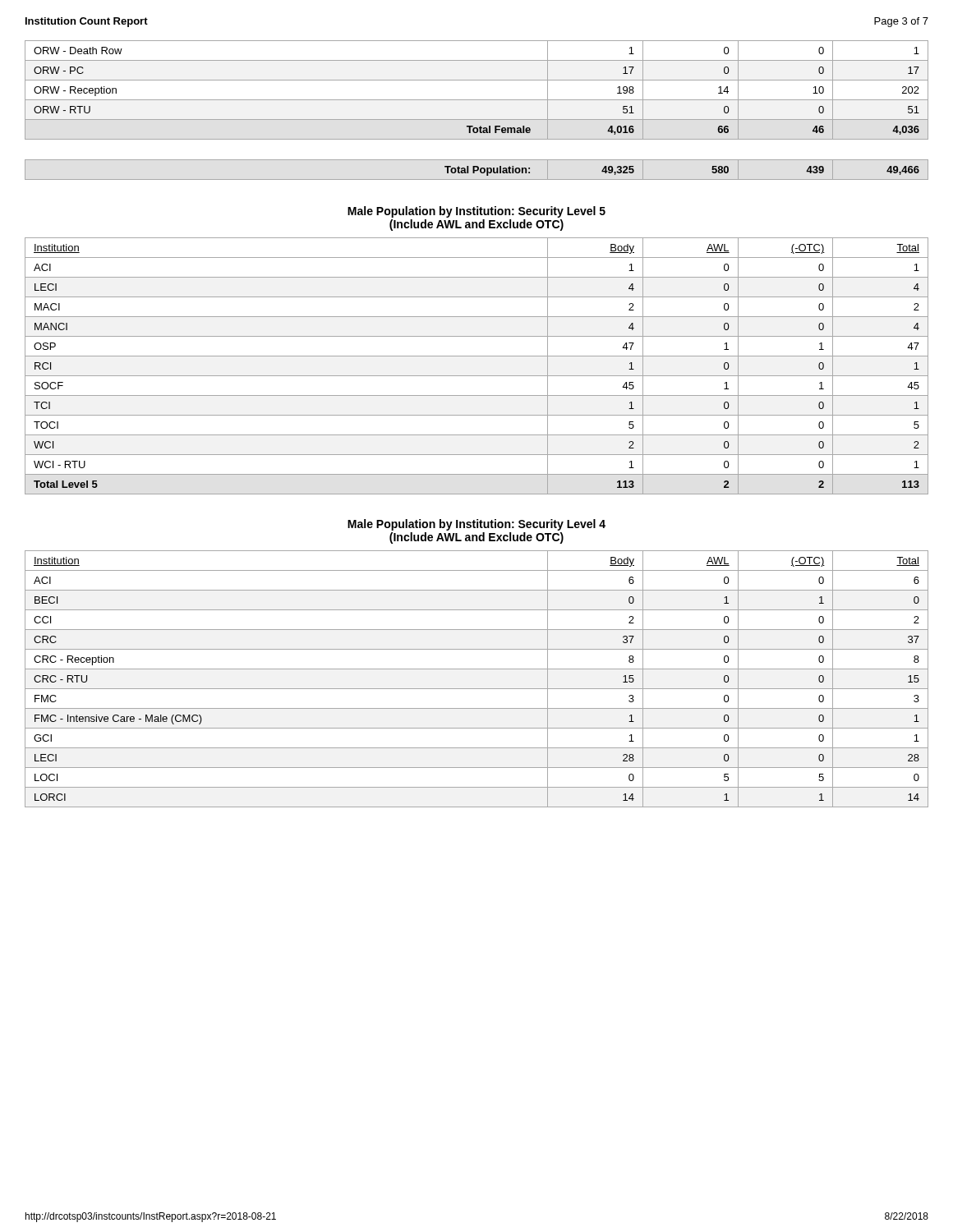Locate the table with the text "Total Female"
Screen dimensions: 1232x953
(x=476, y=90)
